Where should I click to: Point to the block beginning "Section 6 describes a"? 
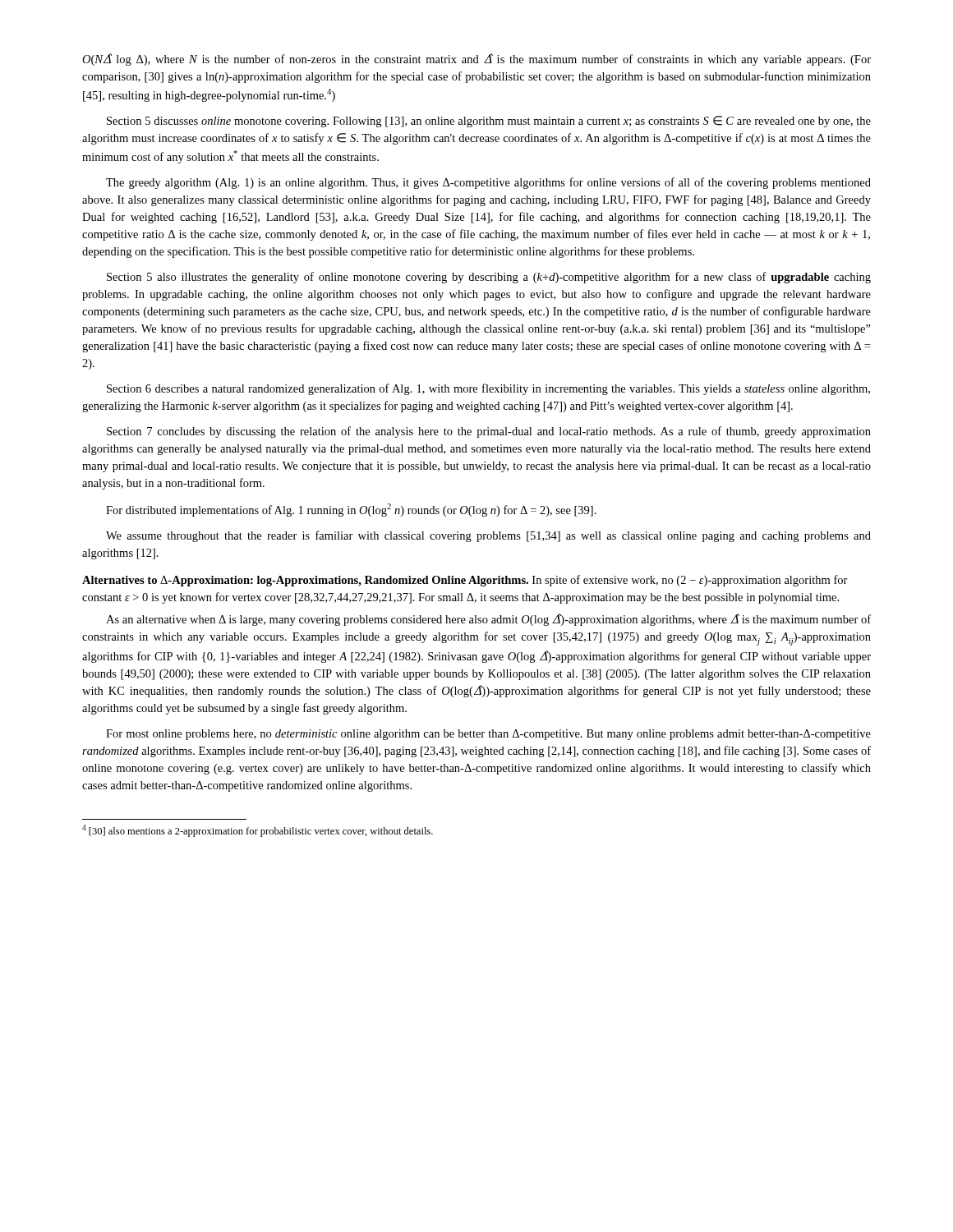(476, 397)
